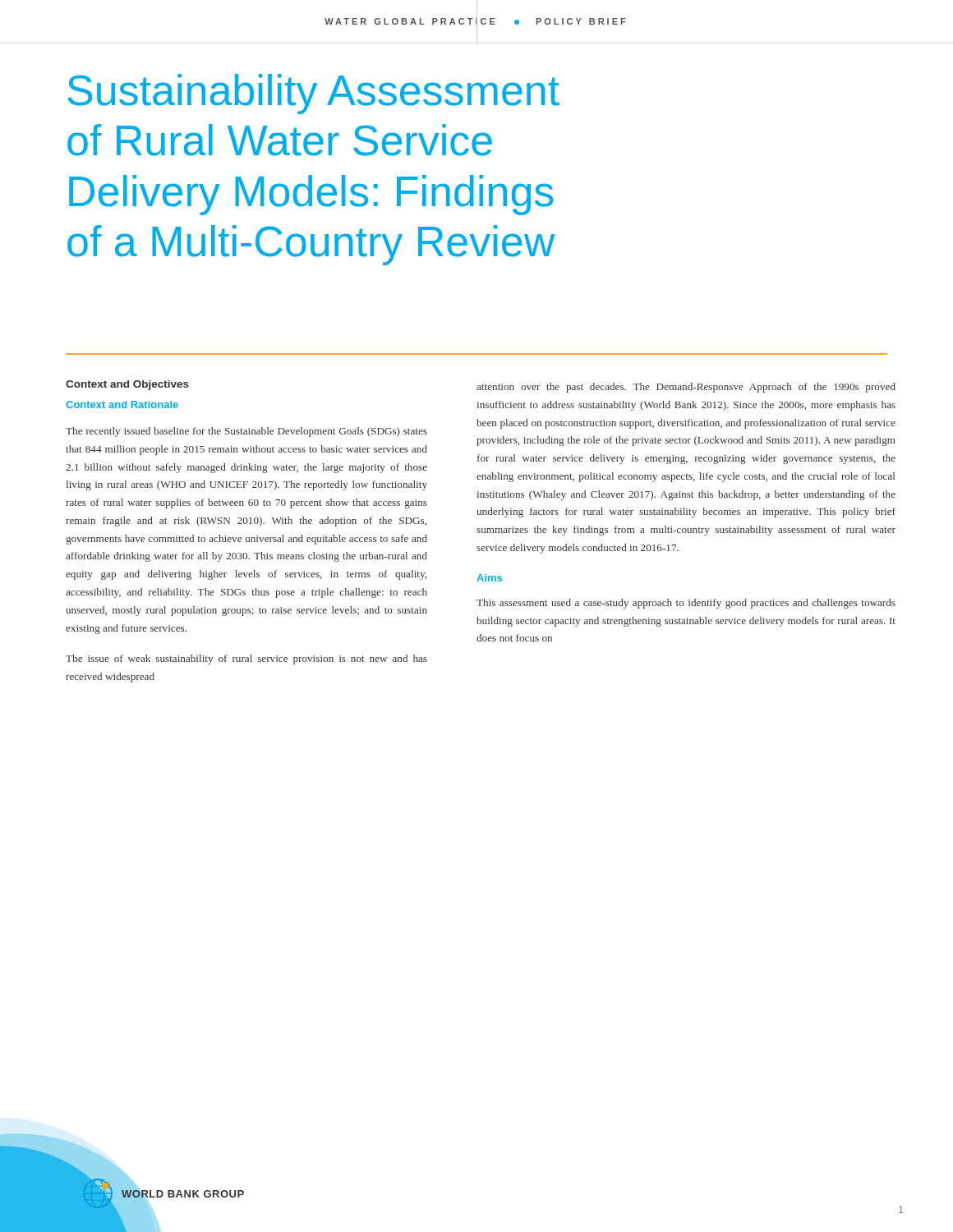The width and height of the screenshot is (953, 1232).
Task: Where is the passage that starts "The issue of weak sustainability"?
Action: (x=246, y=668)
